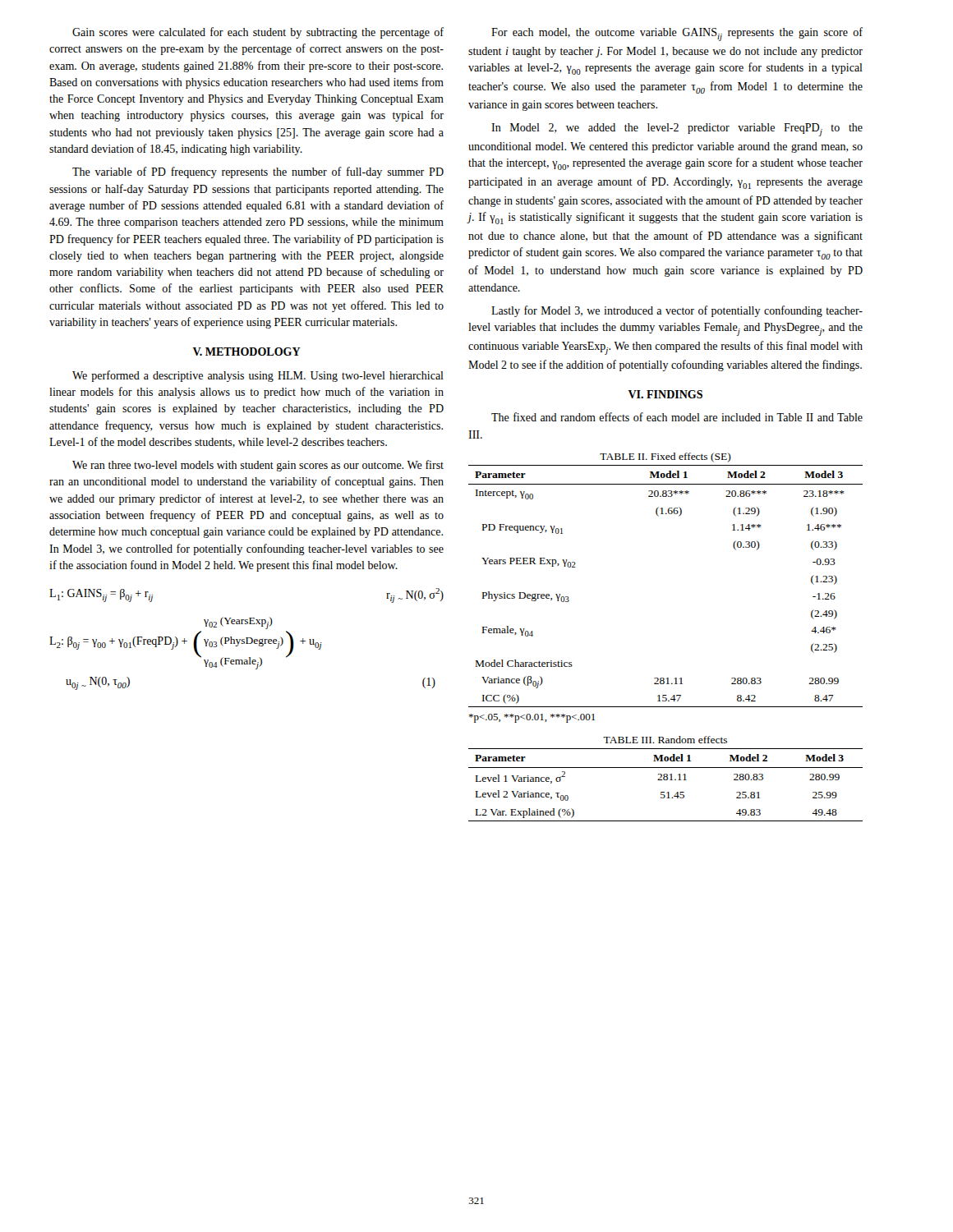This screenshot has height=1232, width=953.
Task: Click on the passage starting "In Model 2, we added the"
Action: coord(665,208)
